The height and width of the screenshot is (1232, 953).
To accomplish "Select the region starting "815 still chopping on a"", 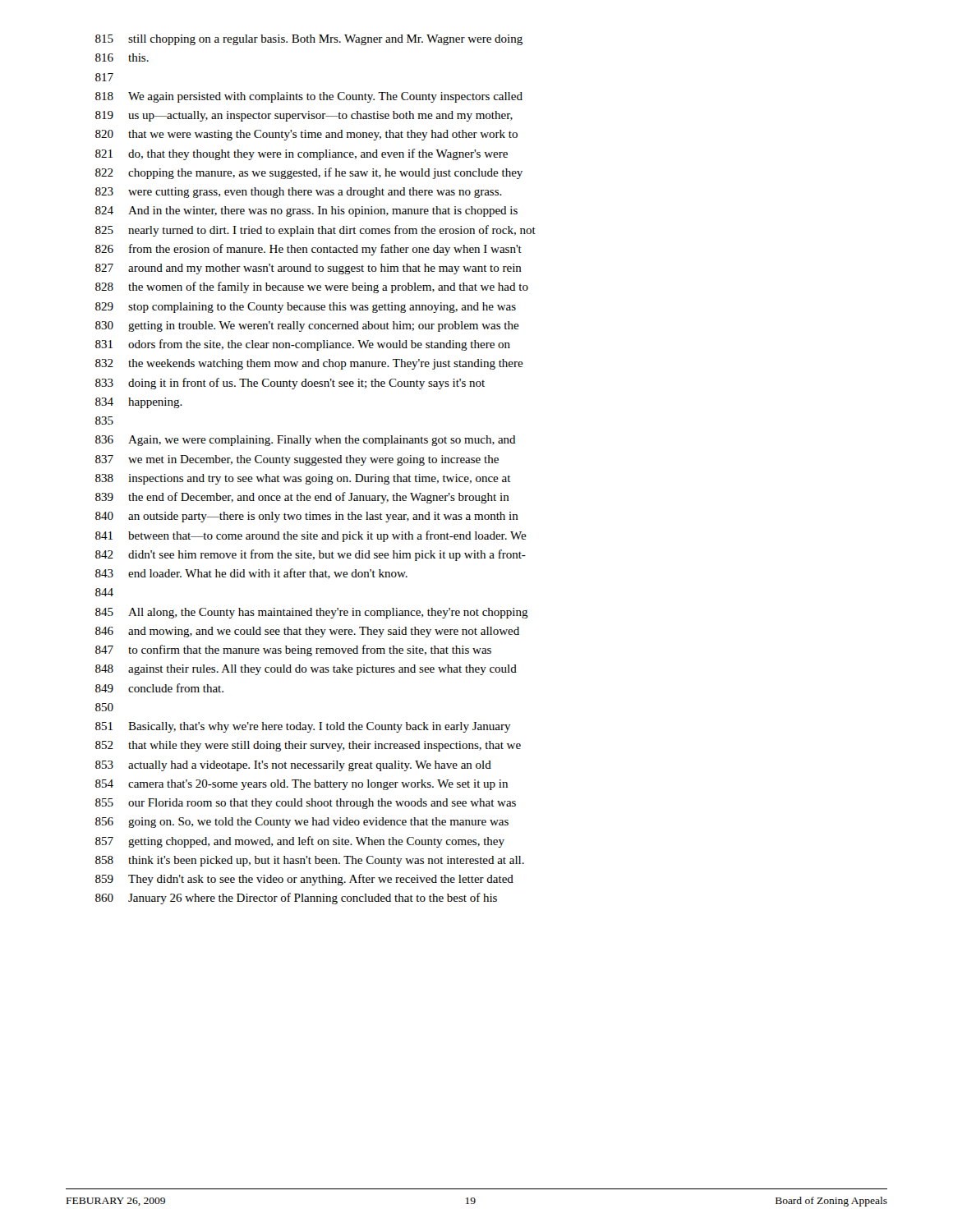I will tap(485, 49).
